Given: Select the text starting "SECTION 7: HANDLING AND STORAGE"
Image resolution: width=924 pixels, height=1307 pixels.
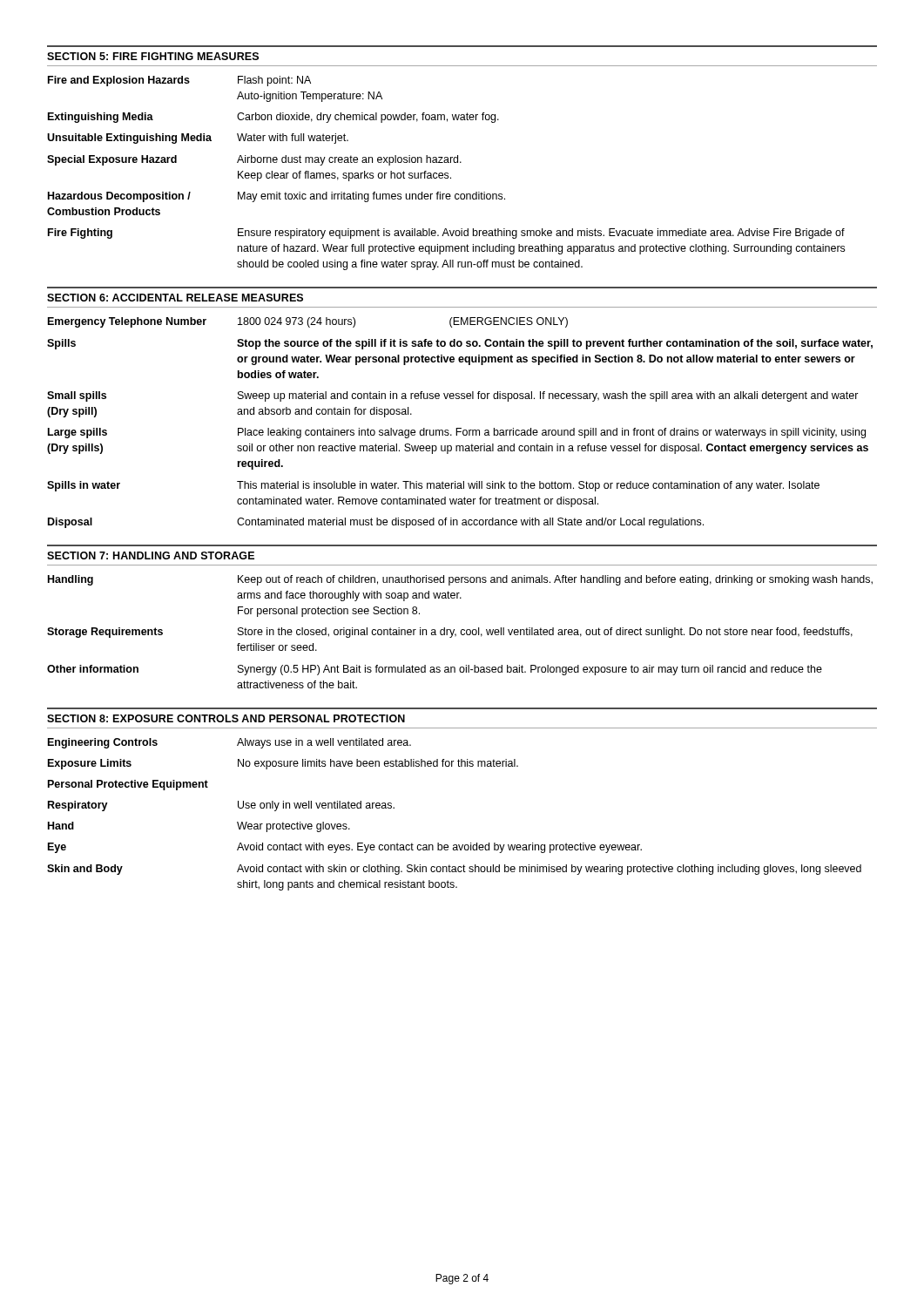Looking at the screenshot, I should point(151,556).
